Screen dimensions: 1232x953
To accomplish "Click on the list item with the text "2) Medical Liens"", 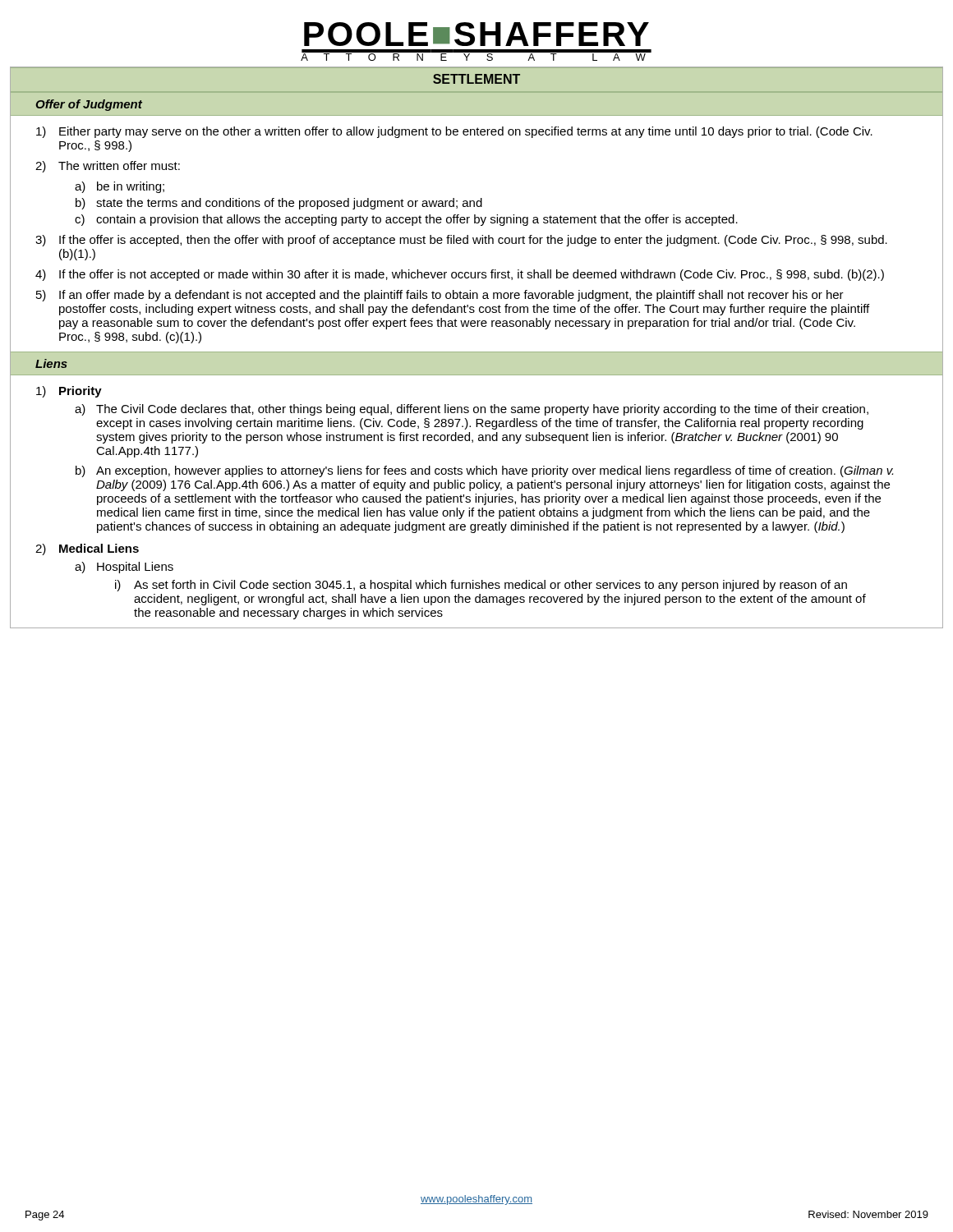I will 87,549.
